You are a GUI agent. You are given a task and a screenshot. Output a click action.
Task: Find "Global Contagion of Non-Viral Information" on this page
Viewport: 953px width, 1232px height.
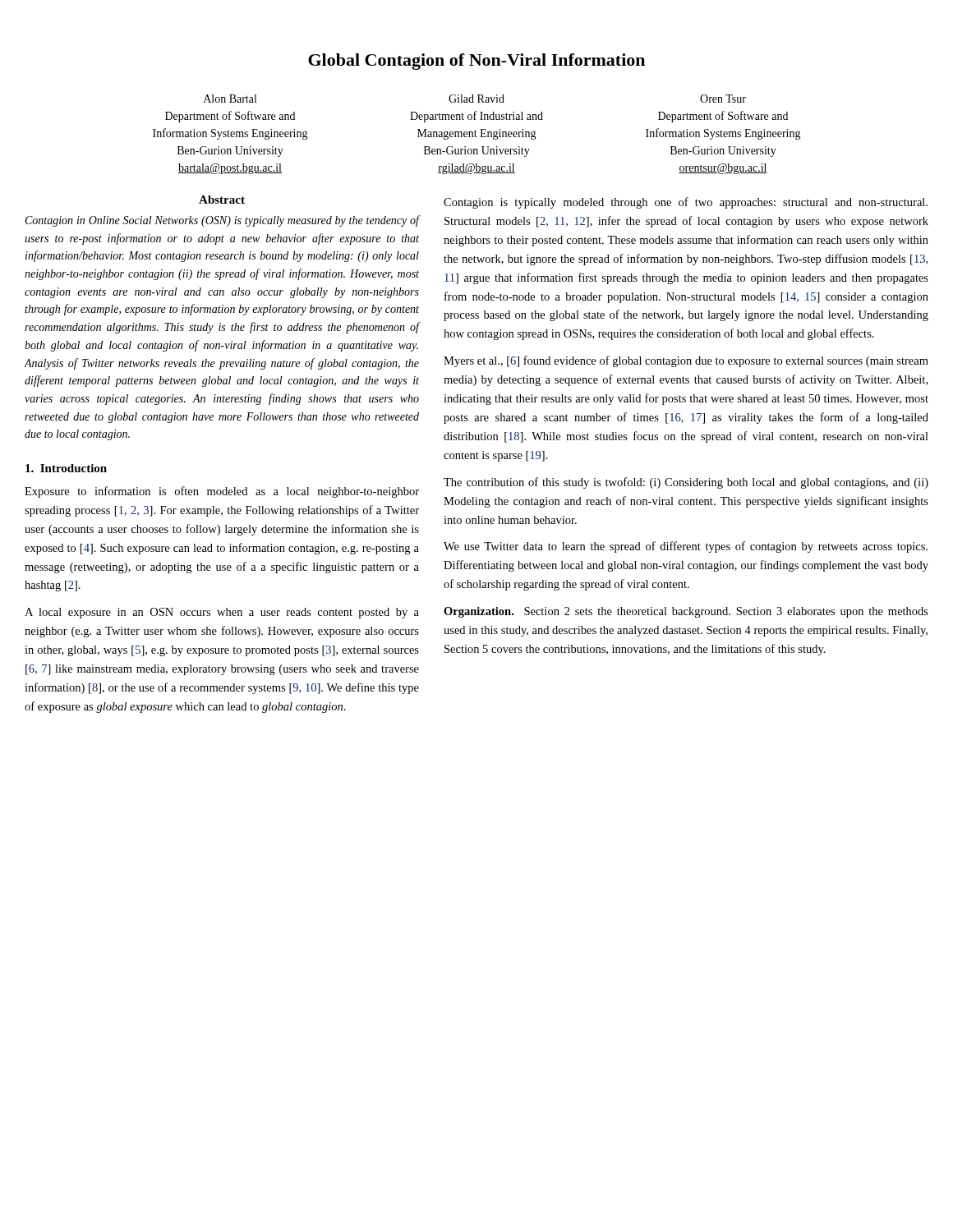[x=476, y=60]
